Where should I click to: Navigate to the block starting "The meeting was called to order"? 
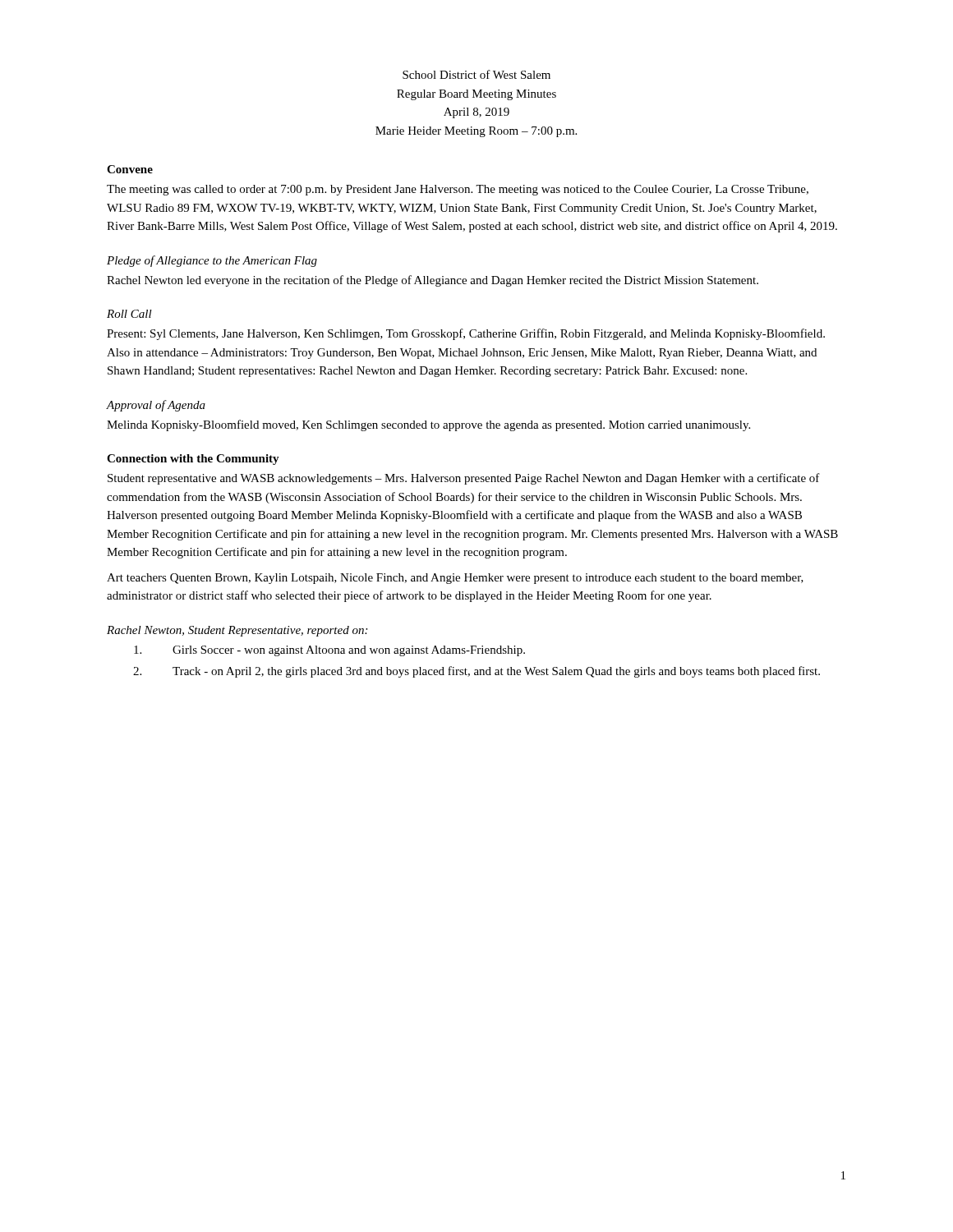point(472,207)
